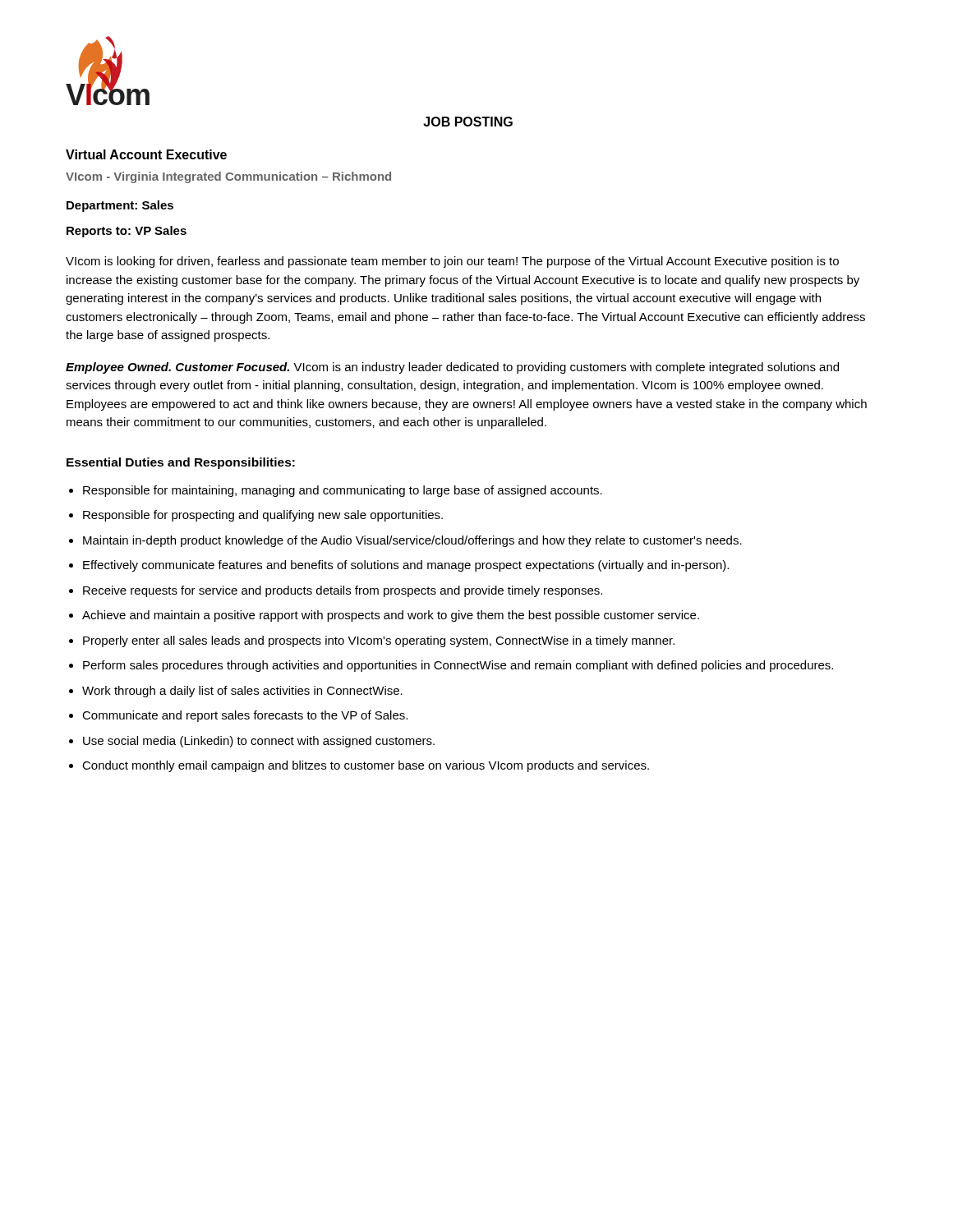The height and width of the screenshot is (1232, 953).
Task: Point to "Reports to: VP Sales"
Action: coord(127,232)
